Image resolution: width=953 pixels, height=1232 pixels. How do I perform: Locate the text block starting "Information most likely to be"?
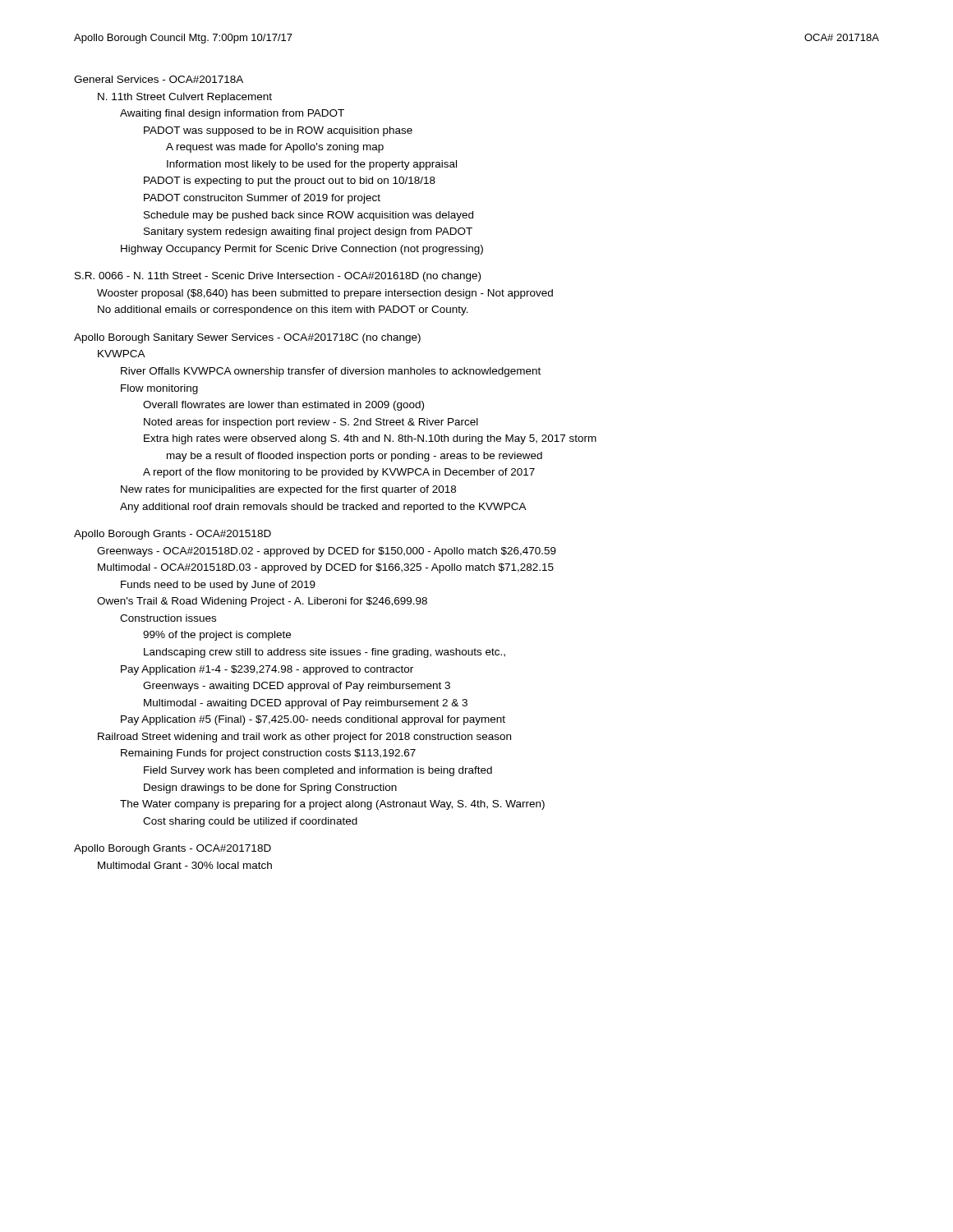click(x=312, y=164)
